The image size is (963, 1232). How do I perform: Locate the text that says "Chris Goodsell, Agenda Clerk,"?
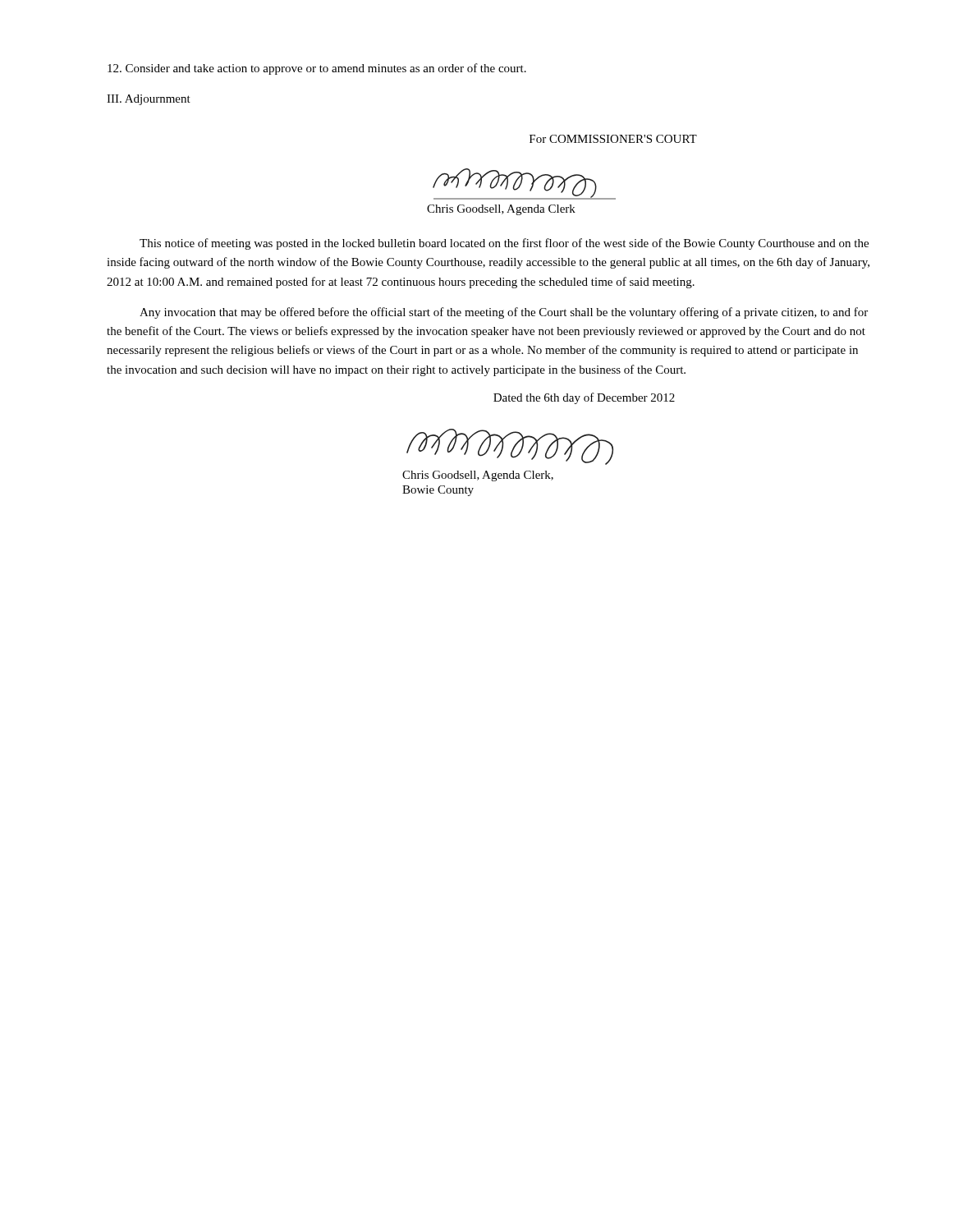pos(478,475)
